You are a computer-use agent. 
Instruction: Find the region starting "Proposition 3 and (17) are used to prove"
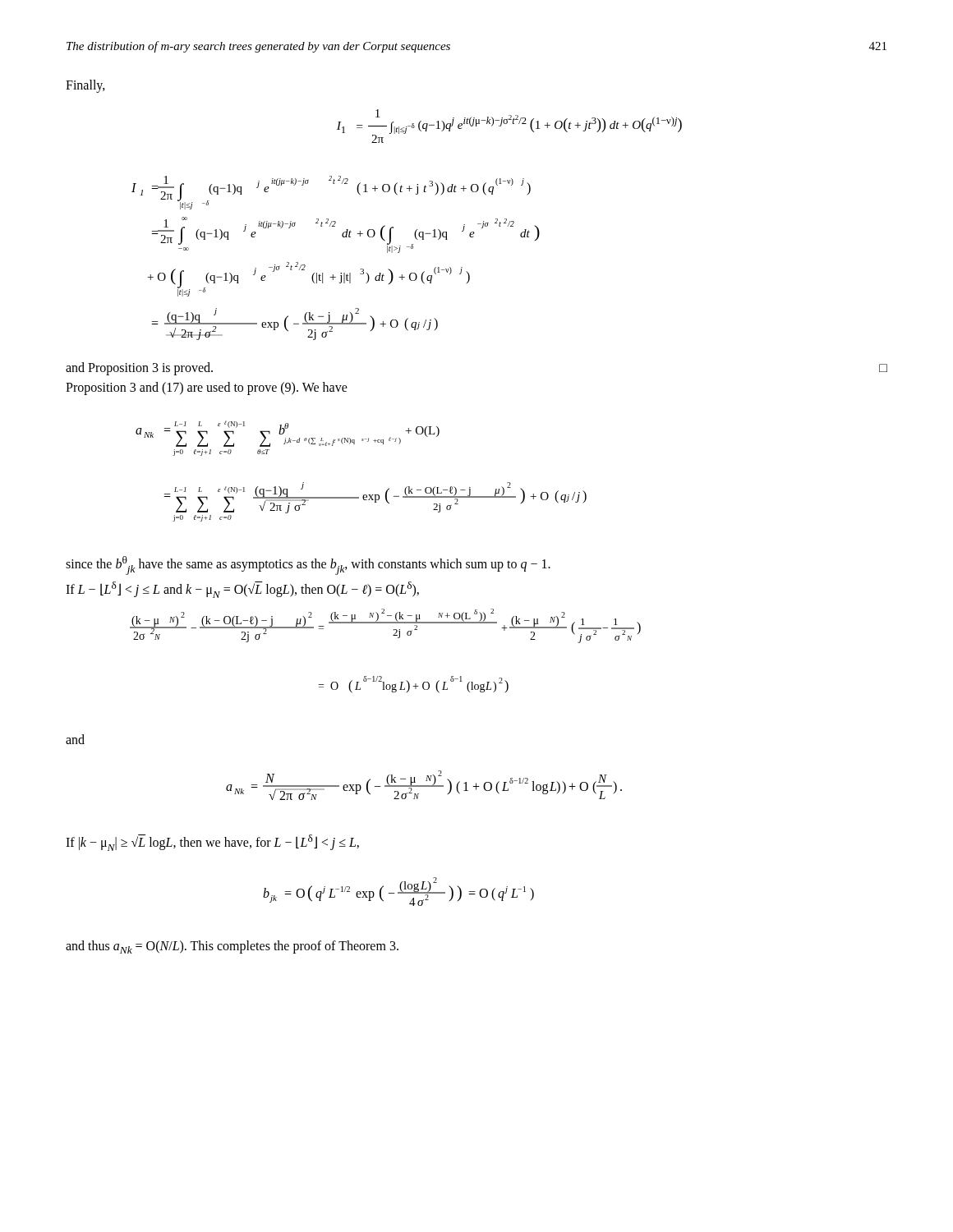(207, 387)
